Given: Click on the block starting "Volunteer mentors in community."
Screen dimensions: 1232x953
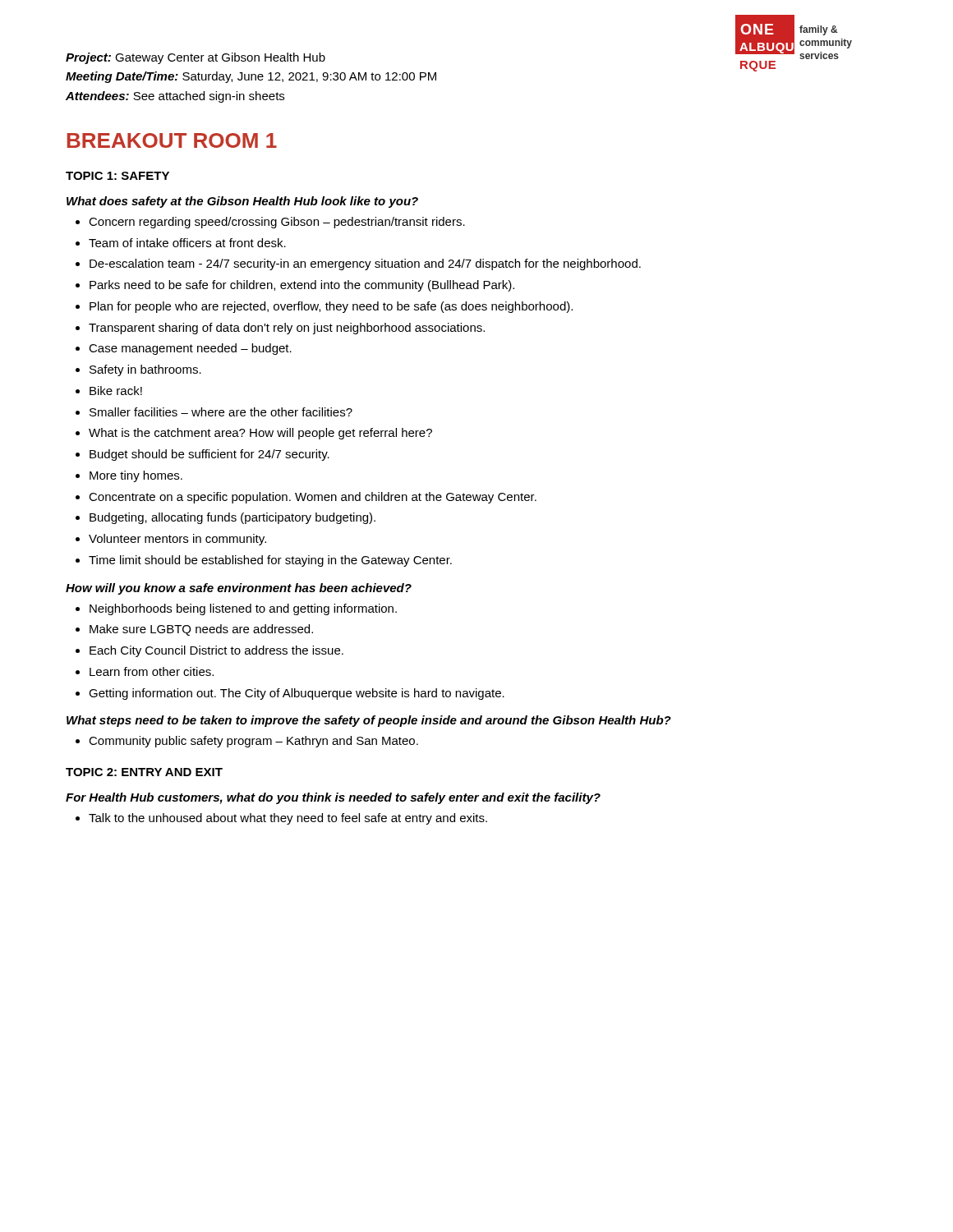Looking at the screenshot, I should click(x=171, y=540).
